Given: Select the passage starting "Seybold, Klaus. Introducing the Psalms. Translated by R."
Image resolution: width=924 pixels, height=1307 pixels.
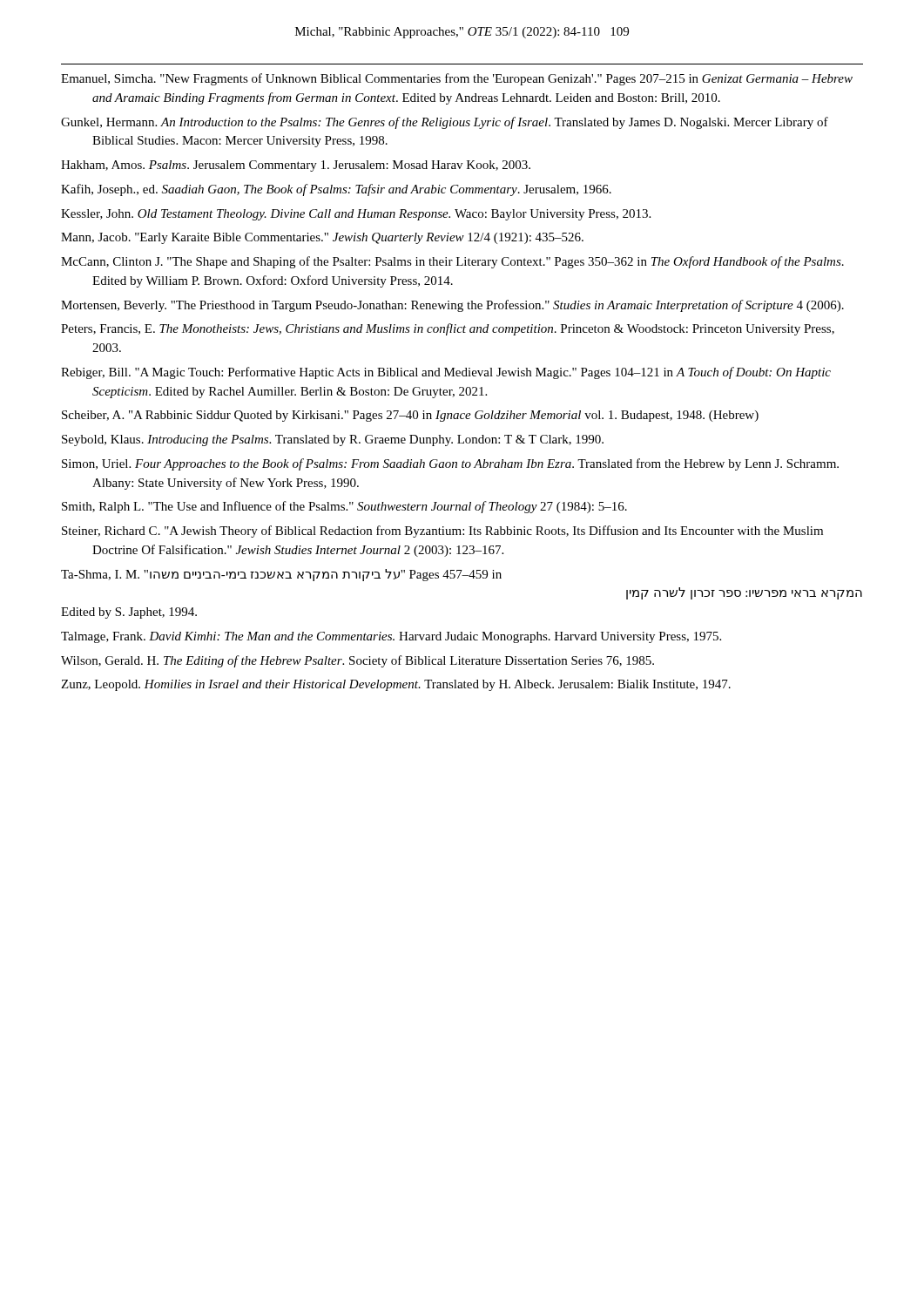Looking at the screenshot, I should click(x=333, y=439).
